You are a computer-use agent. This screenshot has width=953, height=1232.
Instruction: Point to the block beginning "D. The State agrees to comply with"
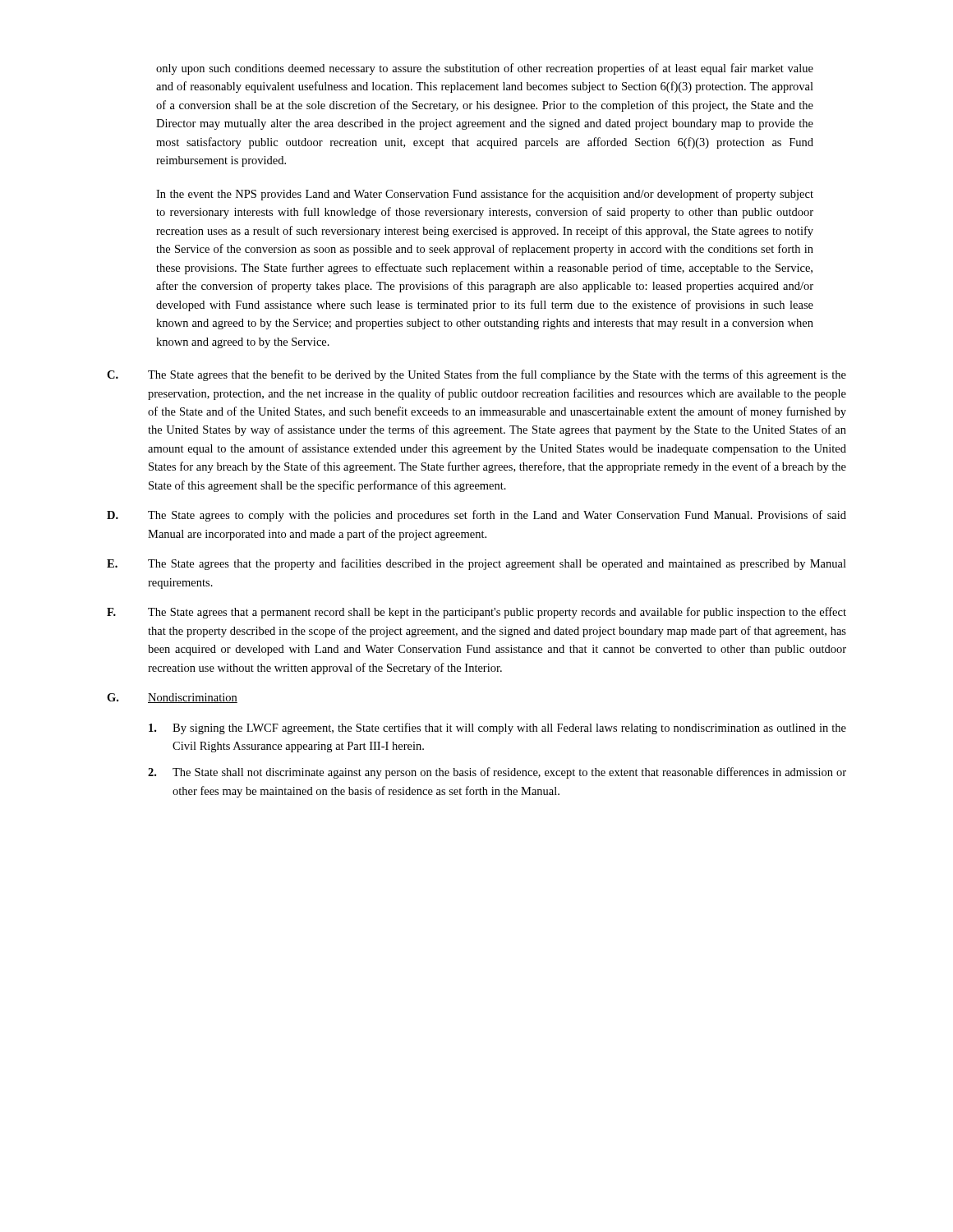pos(476,525)
